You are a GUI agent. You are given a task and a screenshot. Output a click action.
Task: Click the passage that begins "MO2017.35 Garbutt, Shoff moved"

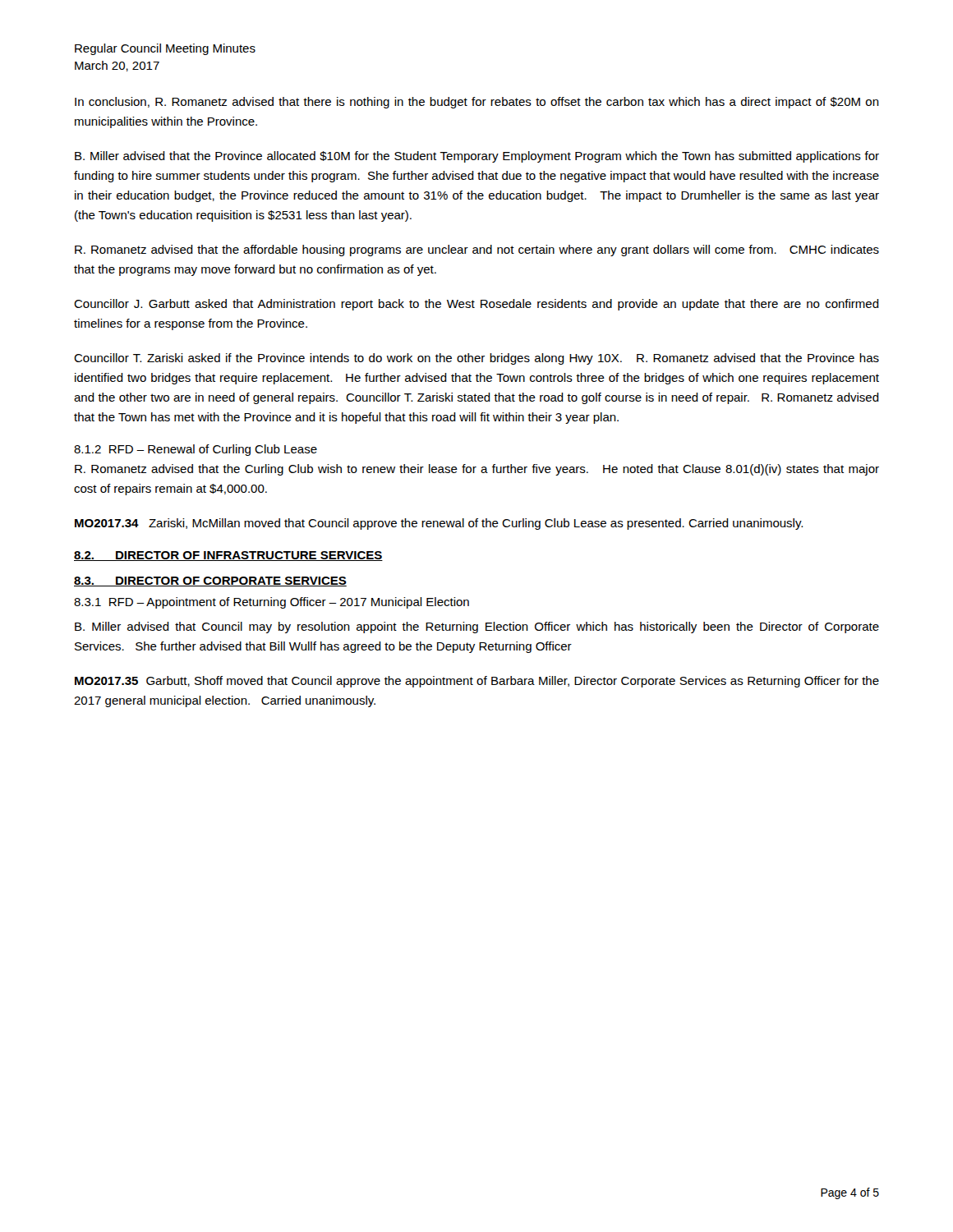[476, 691]
